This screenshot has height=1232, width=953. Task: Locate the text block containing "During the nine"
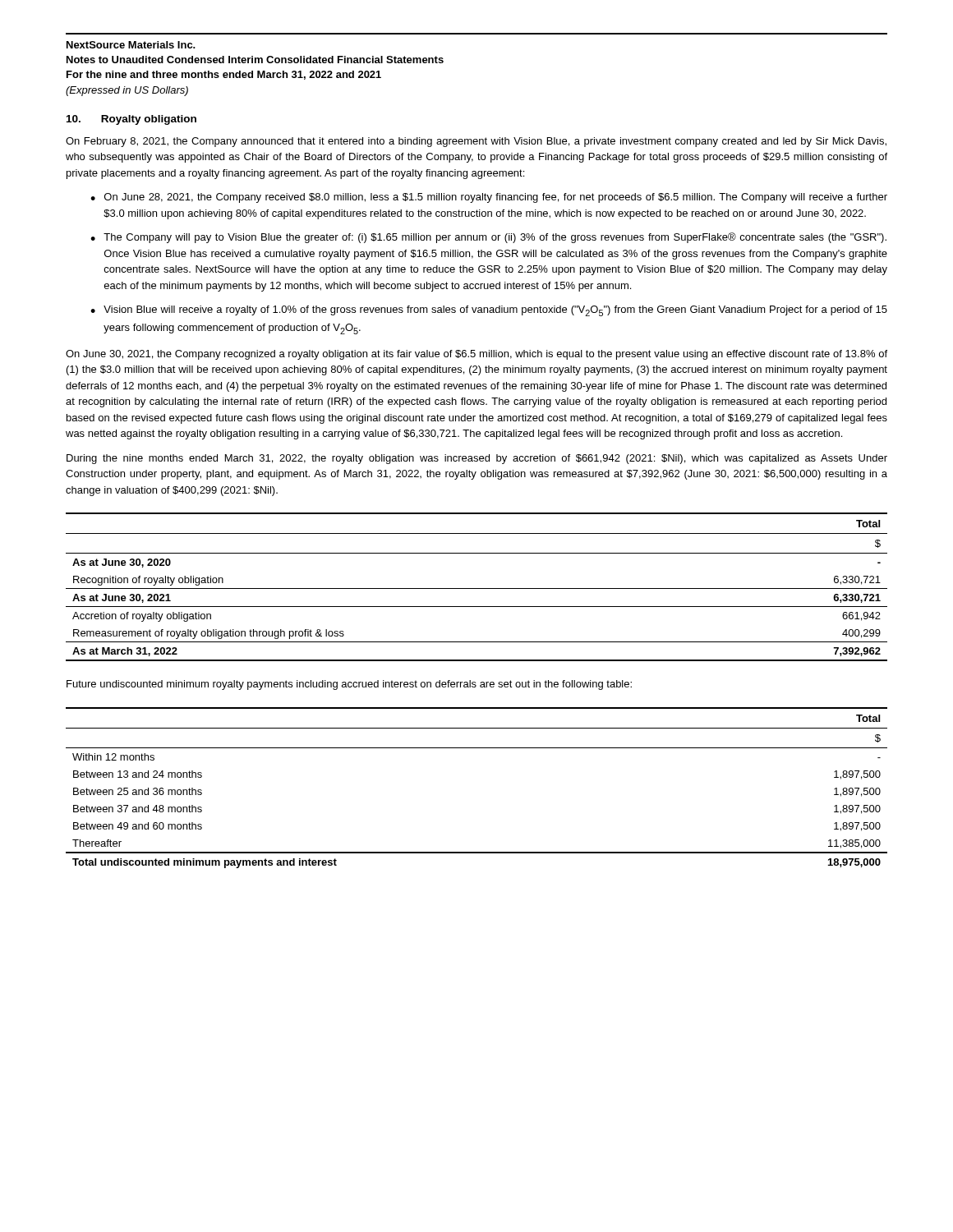[476, 474]
